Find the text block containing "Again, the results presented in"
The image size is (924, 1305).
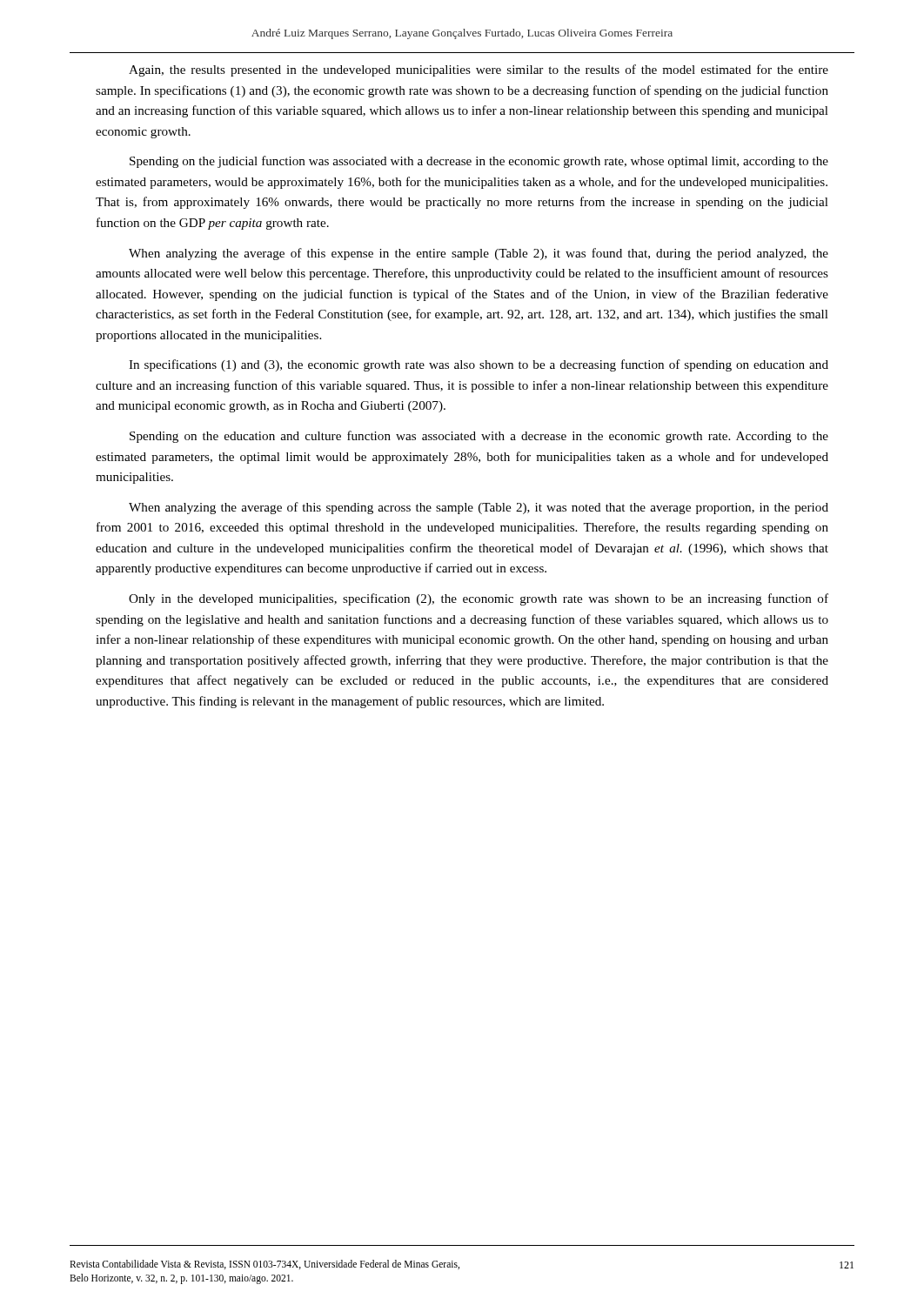tap(462, 100)
